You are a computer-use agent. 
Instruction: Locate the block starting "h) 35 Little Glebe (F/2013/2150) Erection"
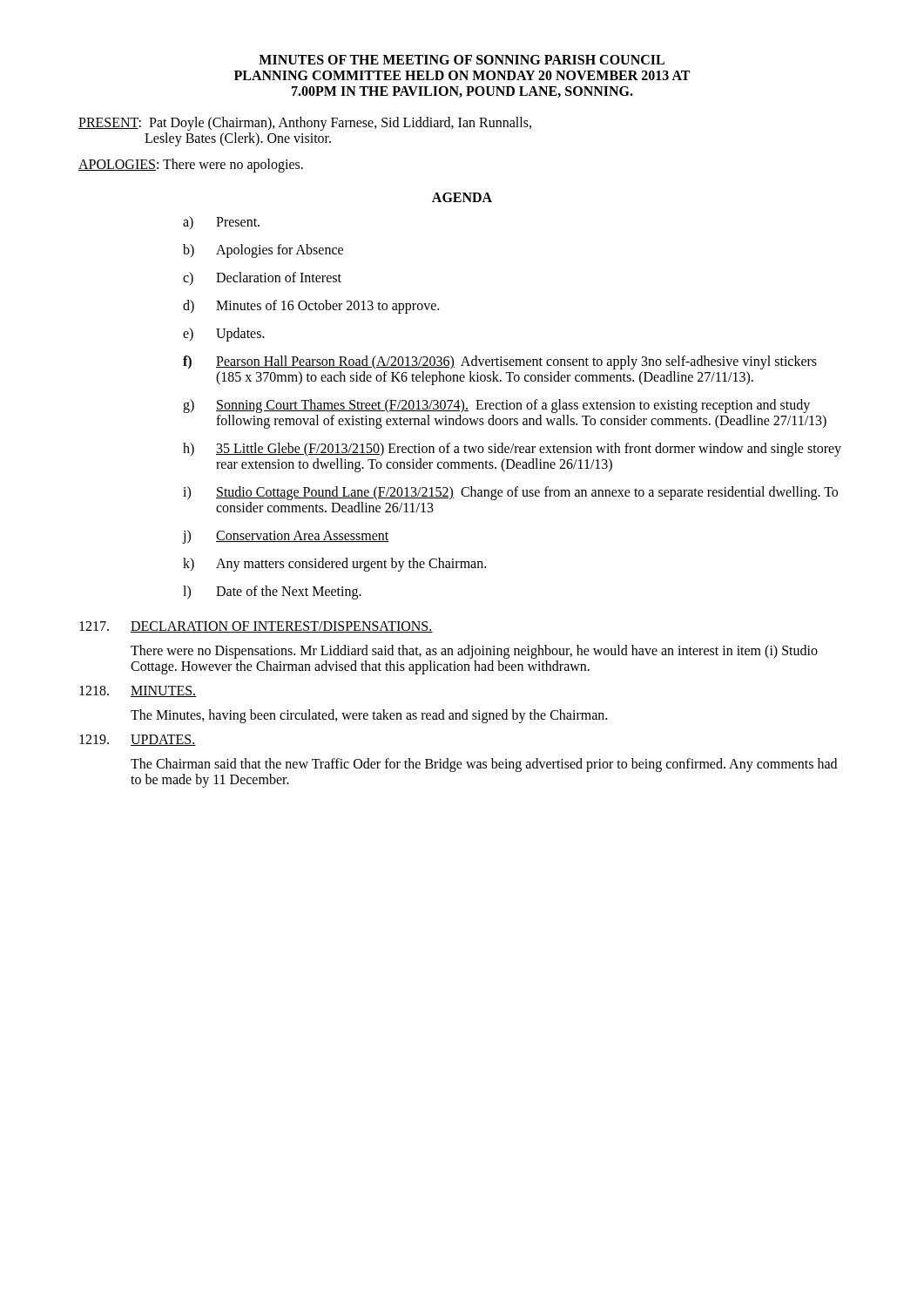coord(514,457)
